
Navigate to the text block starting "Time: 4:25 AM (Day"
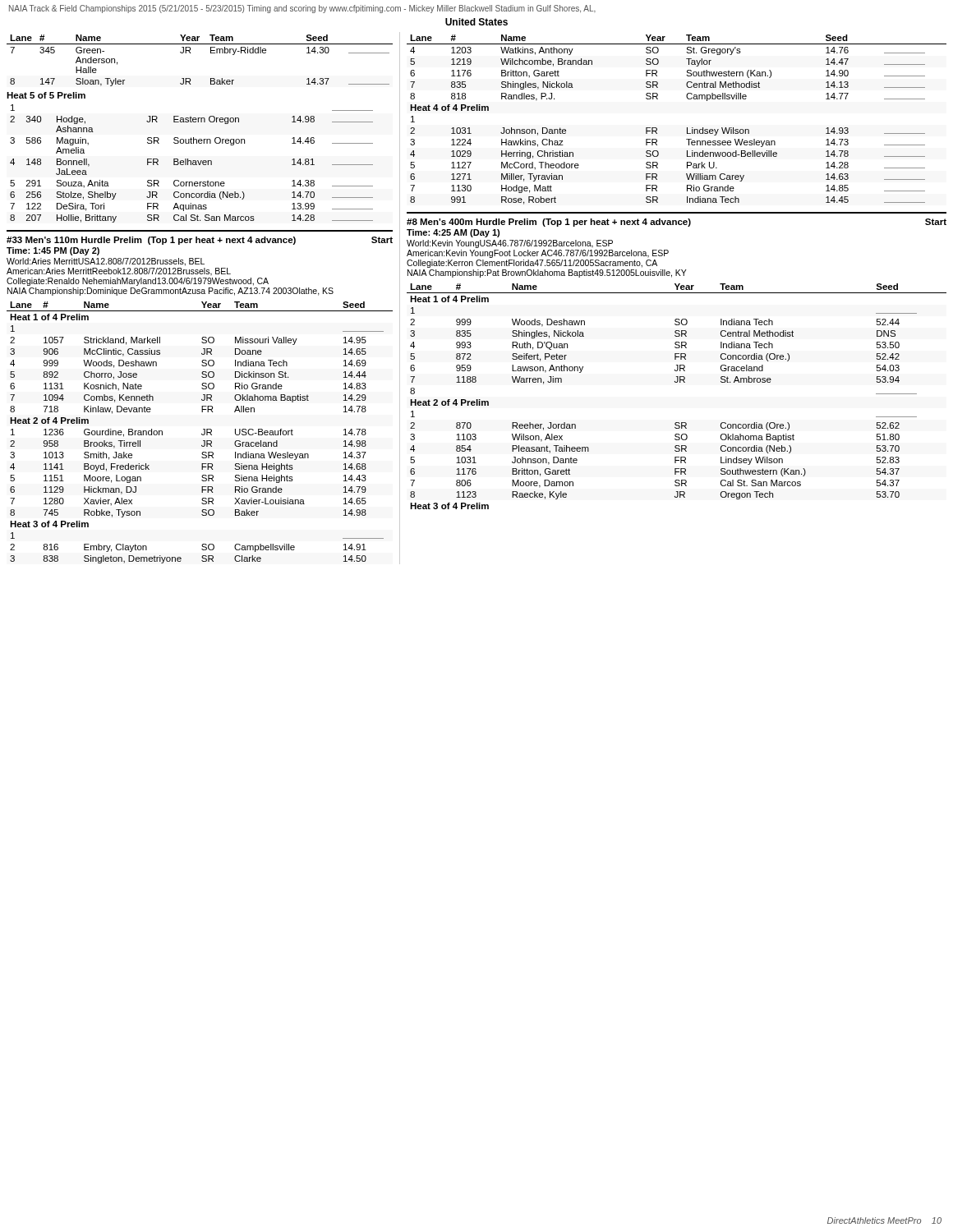pyautogui.click(x=453, y=232)
